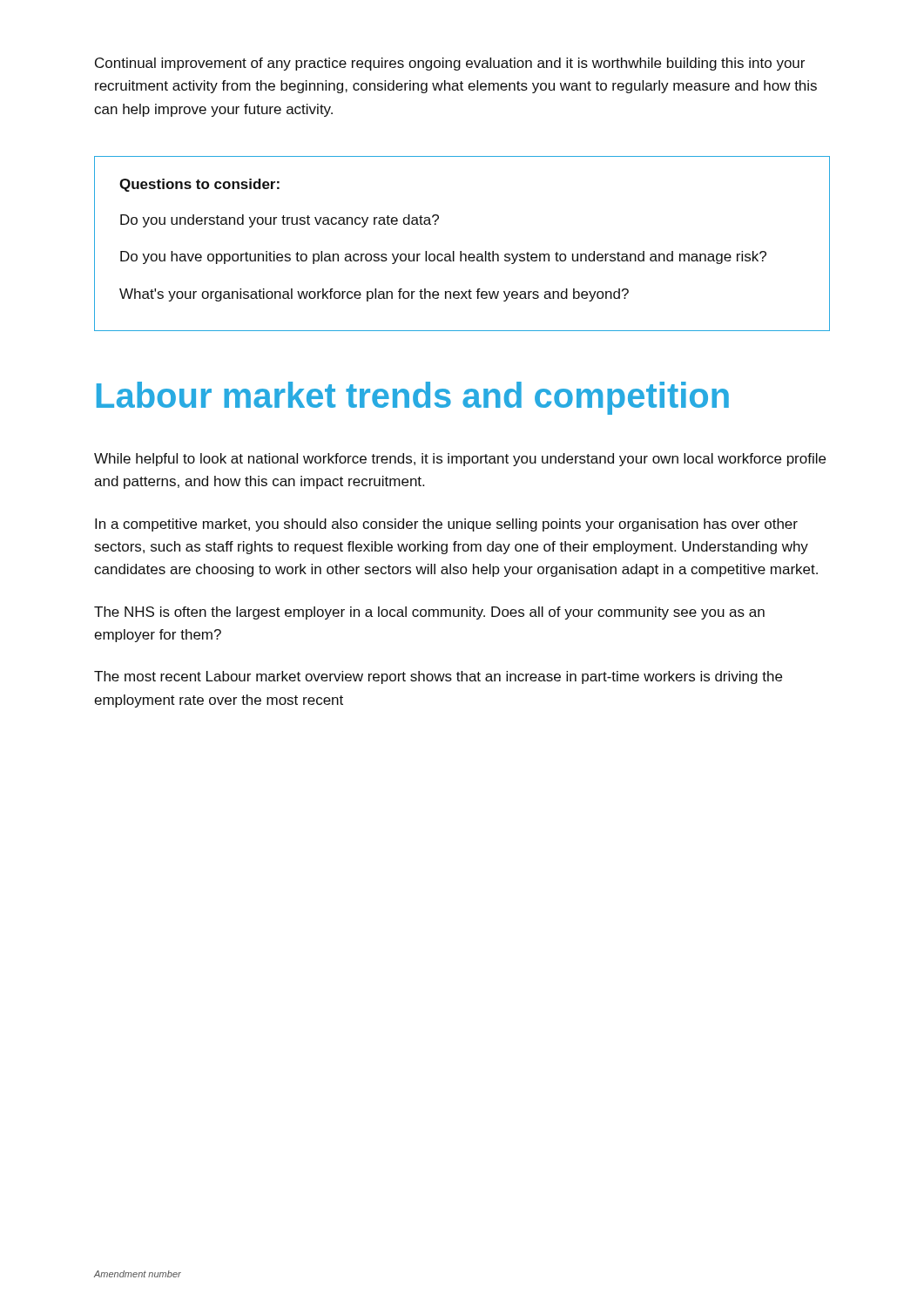This screenshot has height=1307, width=924.
Task: Select the text block with the text "While helpful to look"
Action: click(460, 470)
